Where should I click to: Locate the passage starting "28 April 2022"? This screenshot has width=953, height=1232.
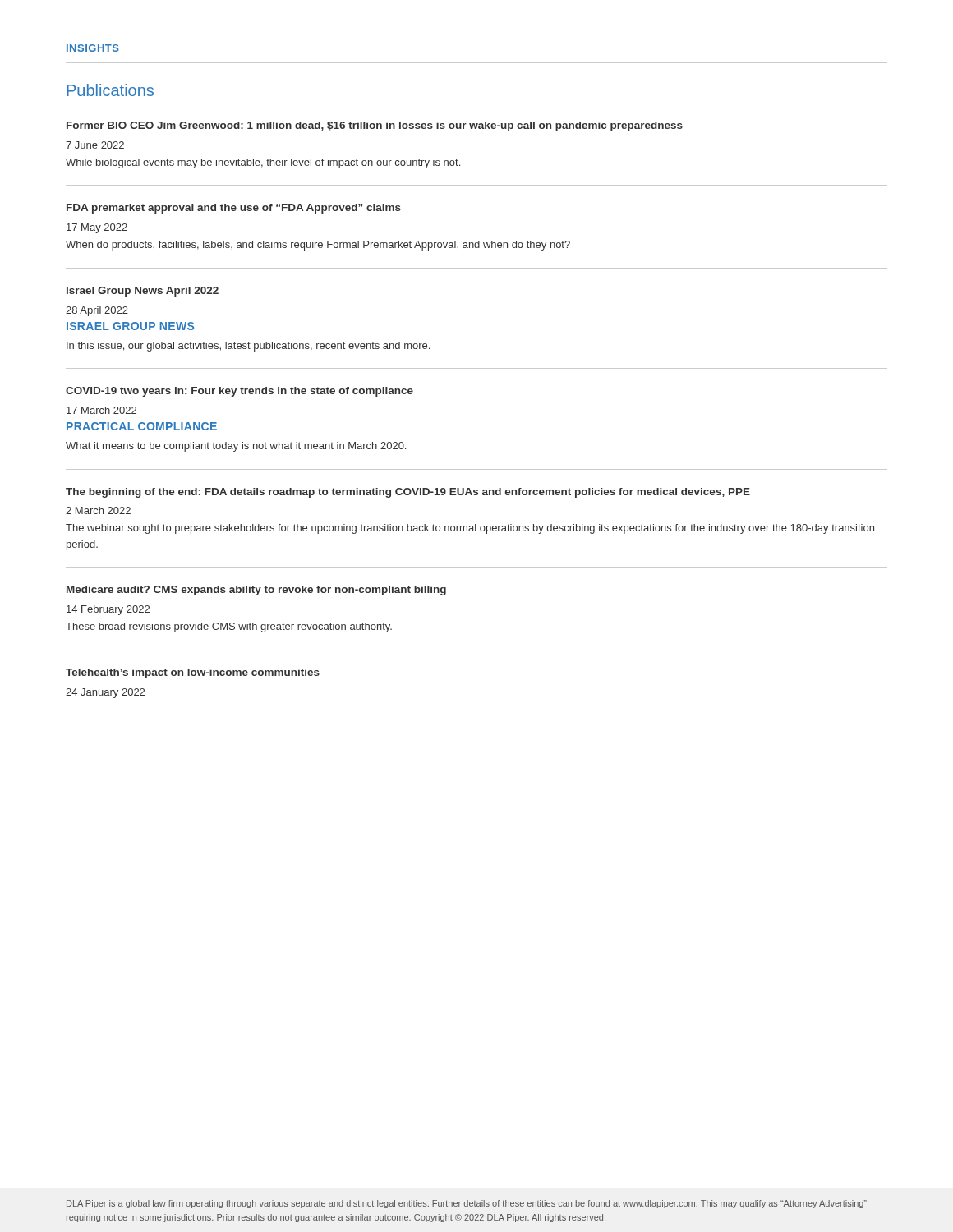point(97,310)
